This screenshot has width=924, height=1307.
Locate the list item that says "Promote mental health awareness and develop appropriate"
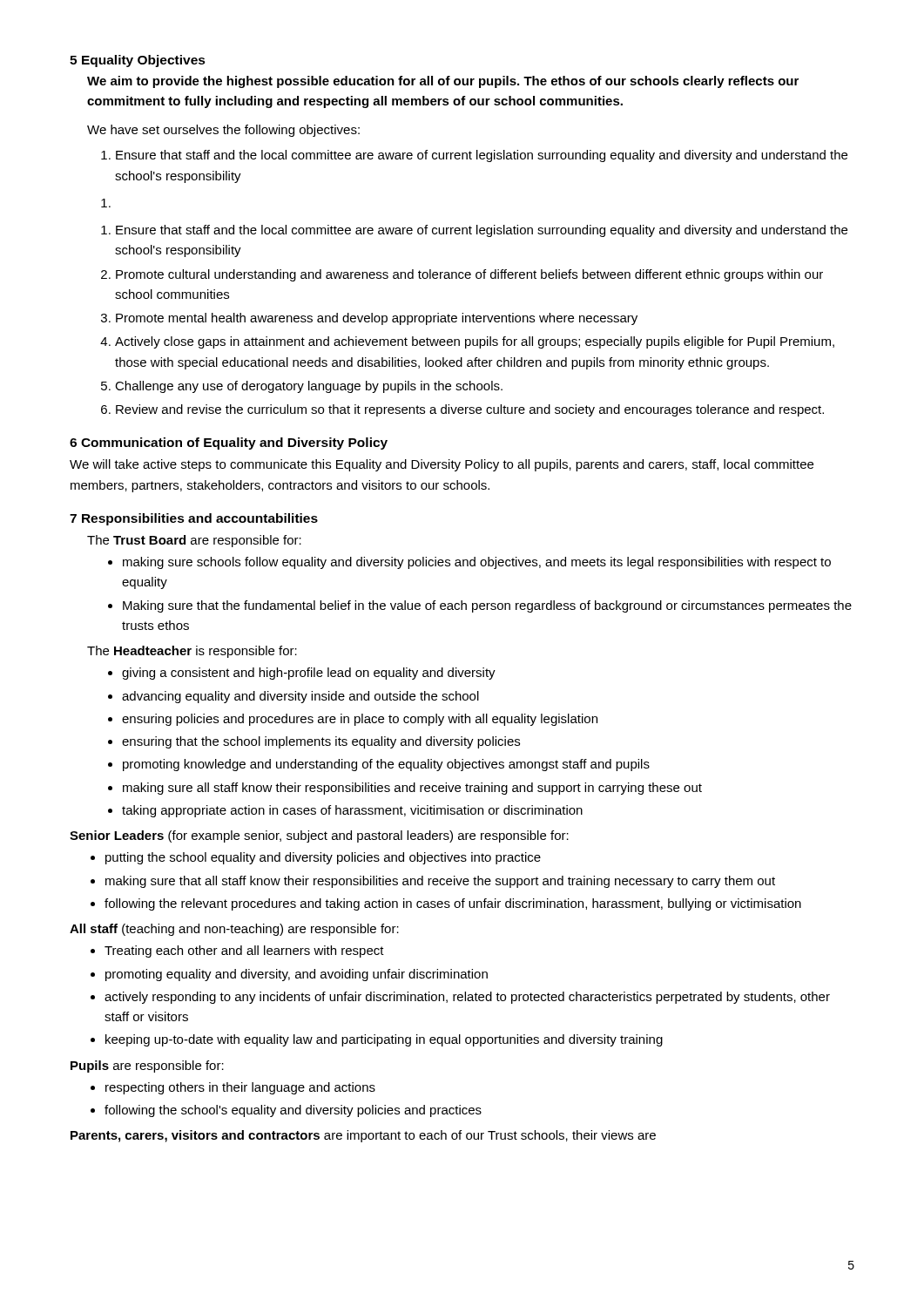tap(376, 318)
